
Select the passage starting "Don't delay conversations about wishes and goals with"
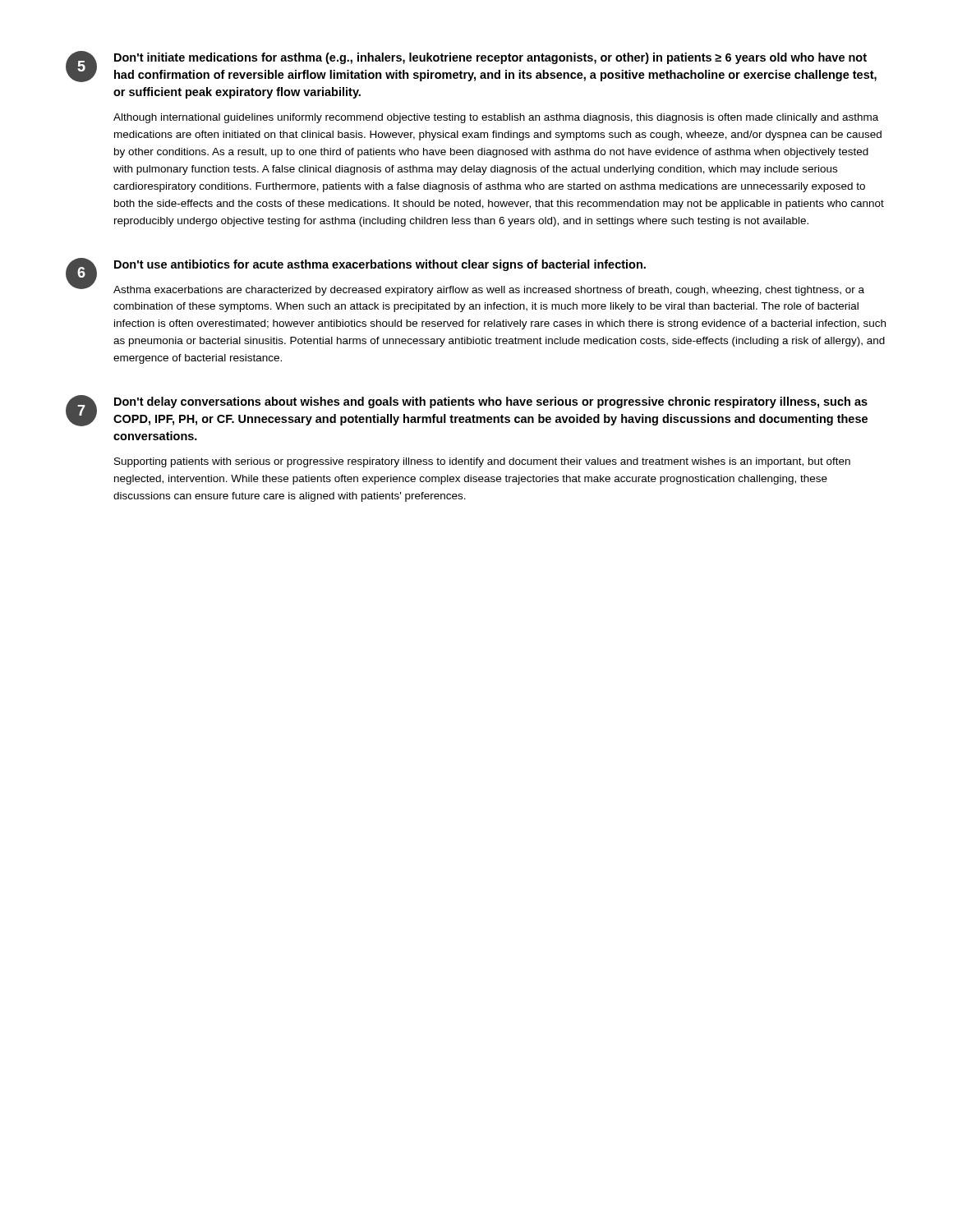pyautogui.click(x=491, y=419)
